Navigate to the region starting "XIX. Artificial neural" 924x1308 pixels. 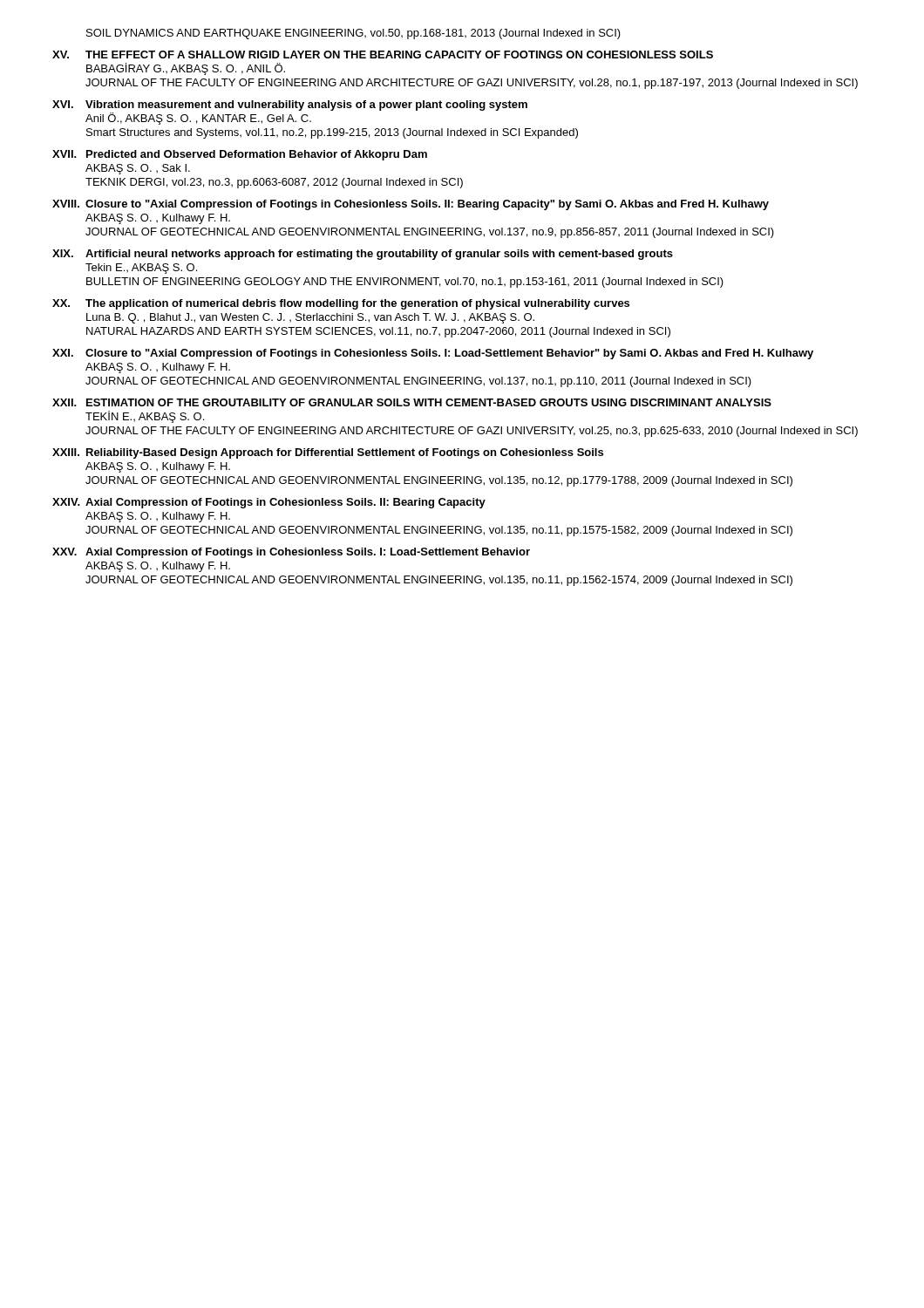point(462,267)
